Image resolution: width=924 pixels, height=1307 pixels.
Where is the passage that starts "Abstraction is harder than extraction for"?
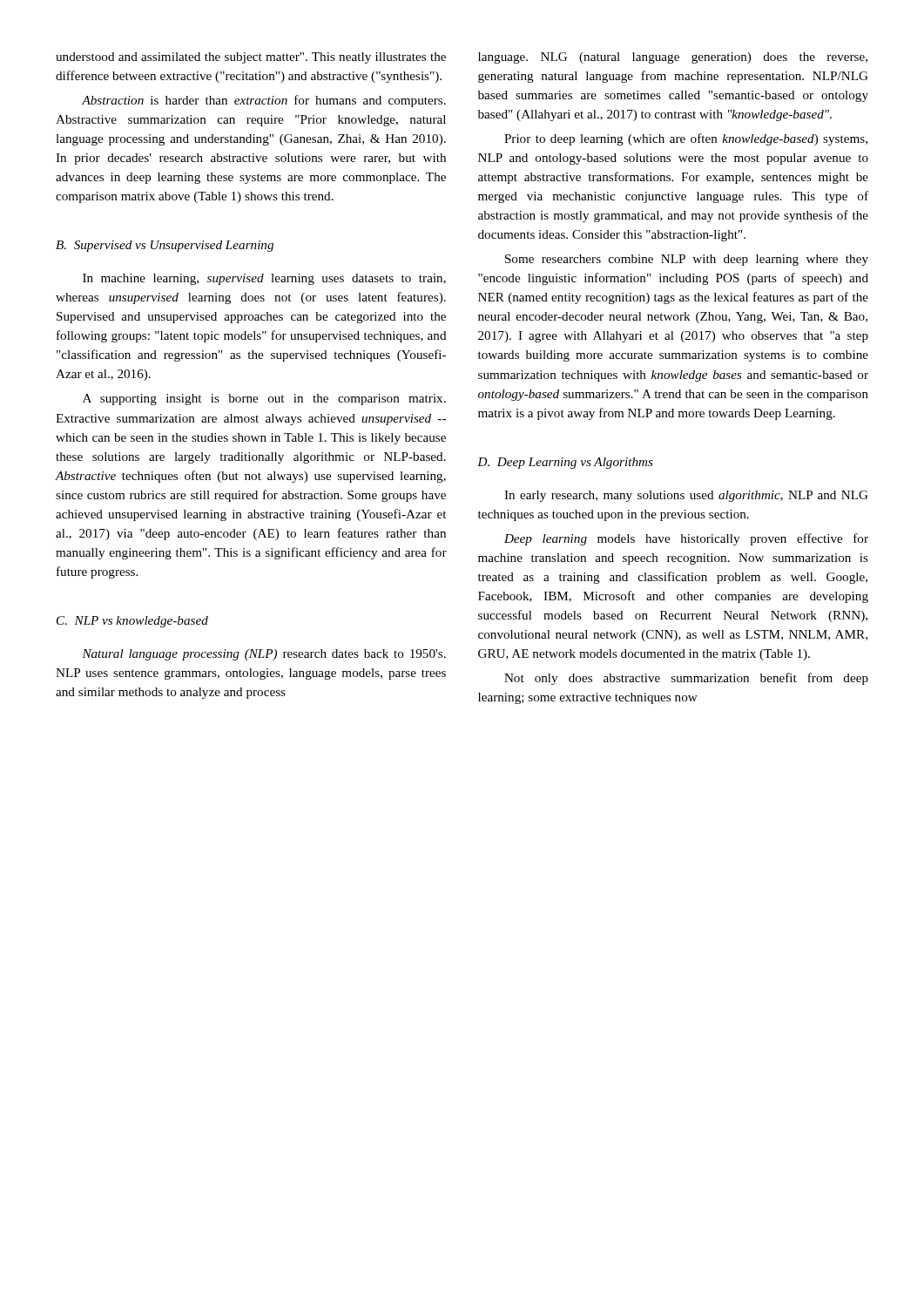point(251,148)
